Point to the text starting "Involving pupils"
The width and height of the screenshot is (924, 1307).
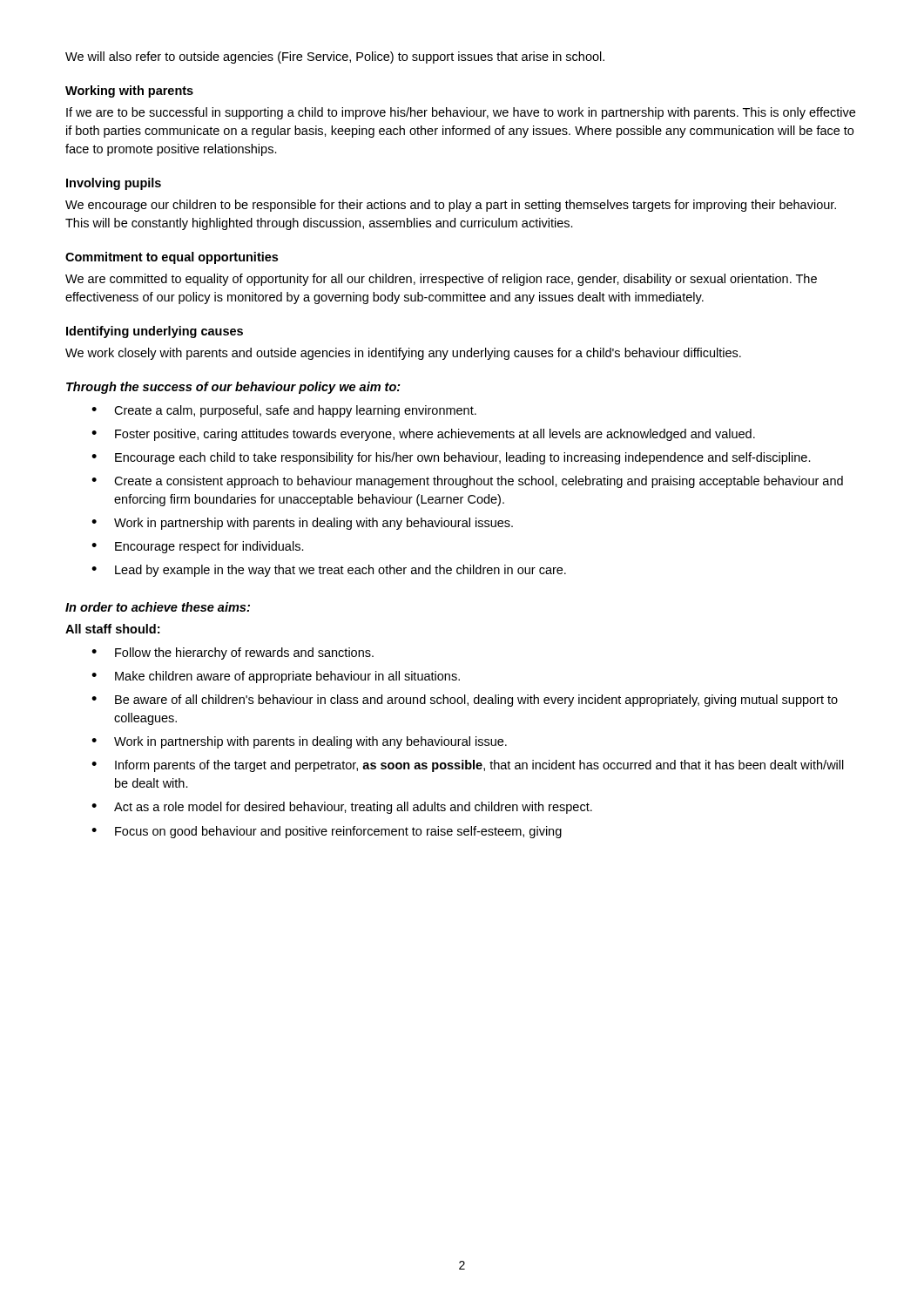pos(113,183)
